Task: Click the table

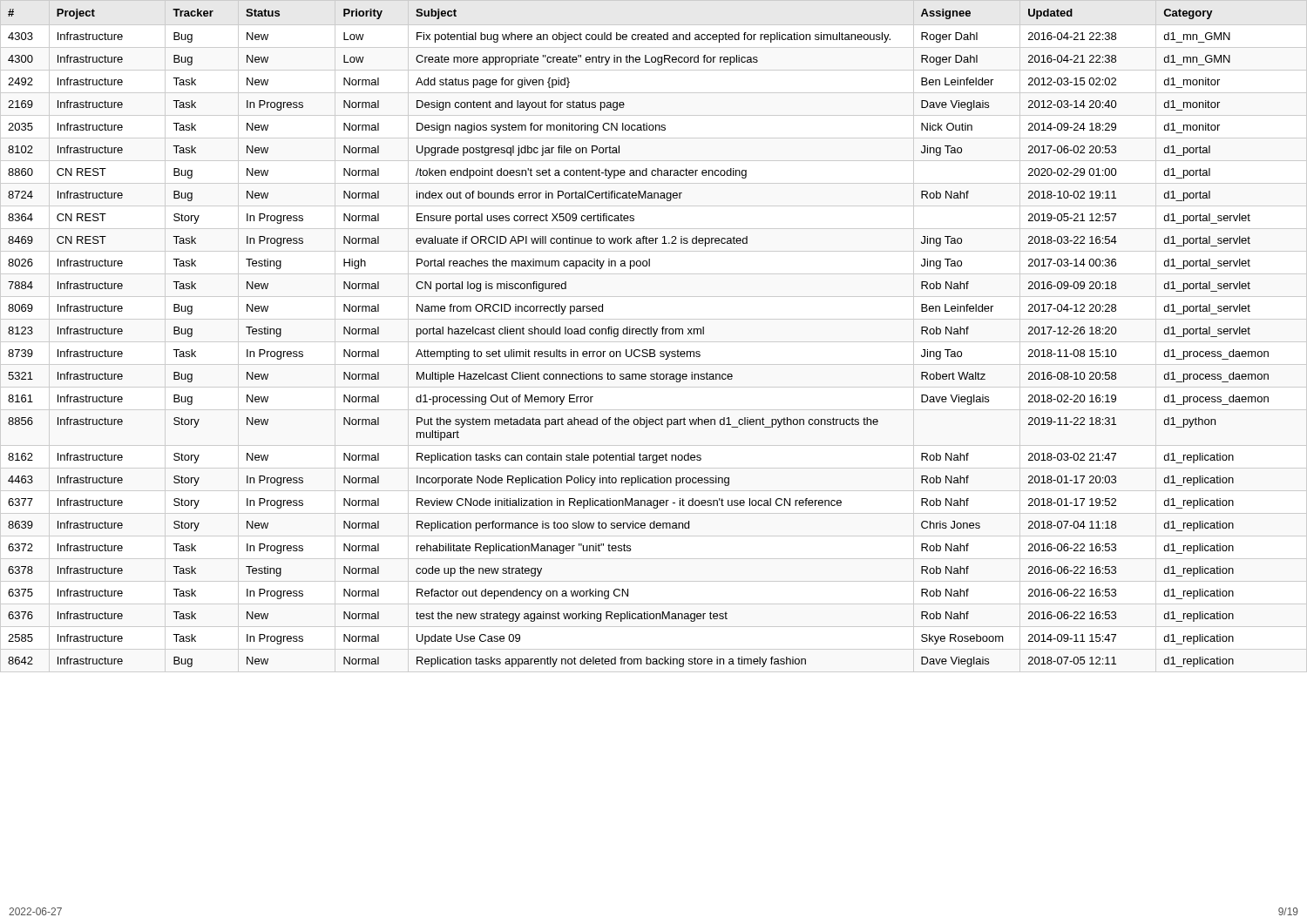Action: click(654, 449)
